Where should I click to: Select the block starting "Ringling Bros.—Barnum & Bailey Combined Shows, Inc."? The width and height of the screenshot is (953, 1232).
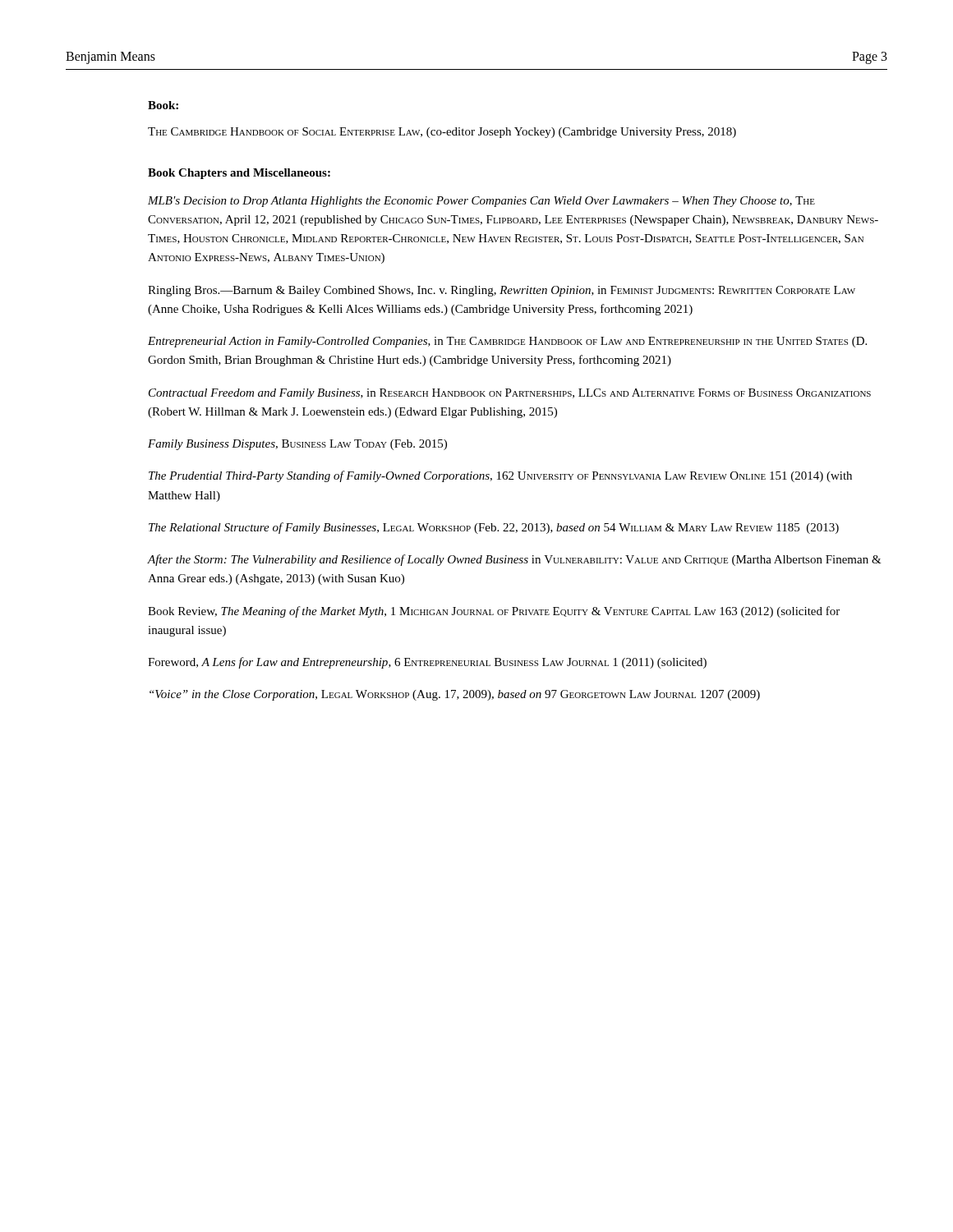click(x=502, y=299)
